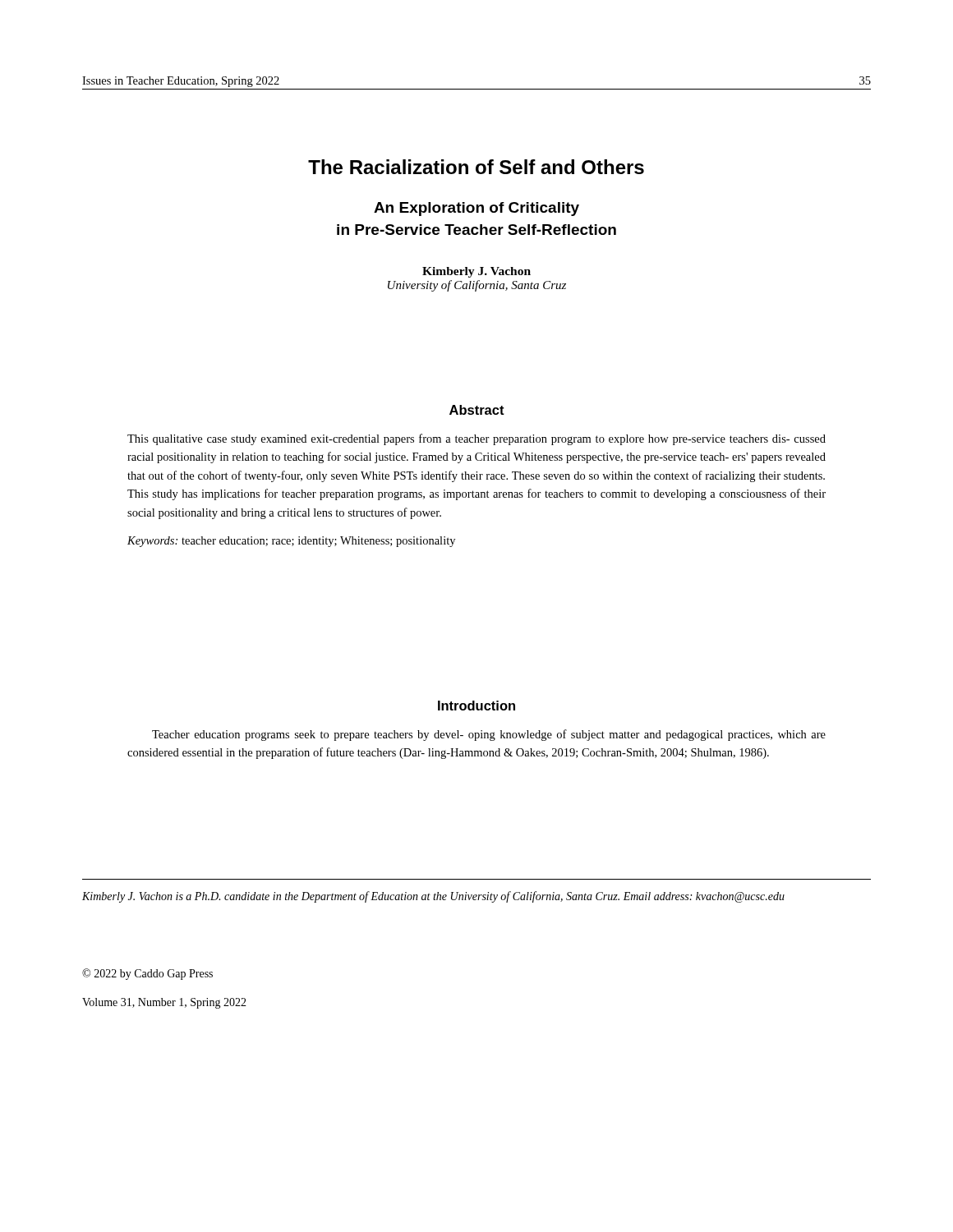Point to the text block starting "© 2022 by Caddo Gap"
The height and width of the screenshot is (1232, 953).
coord(148,974)
